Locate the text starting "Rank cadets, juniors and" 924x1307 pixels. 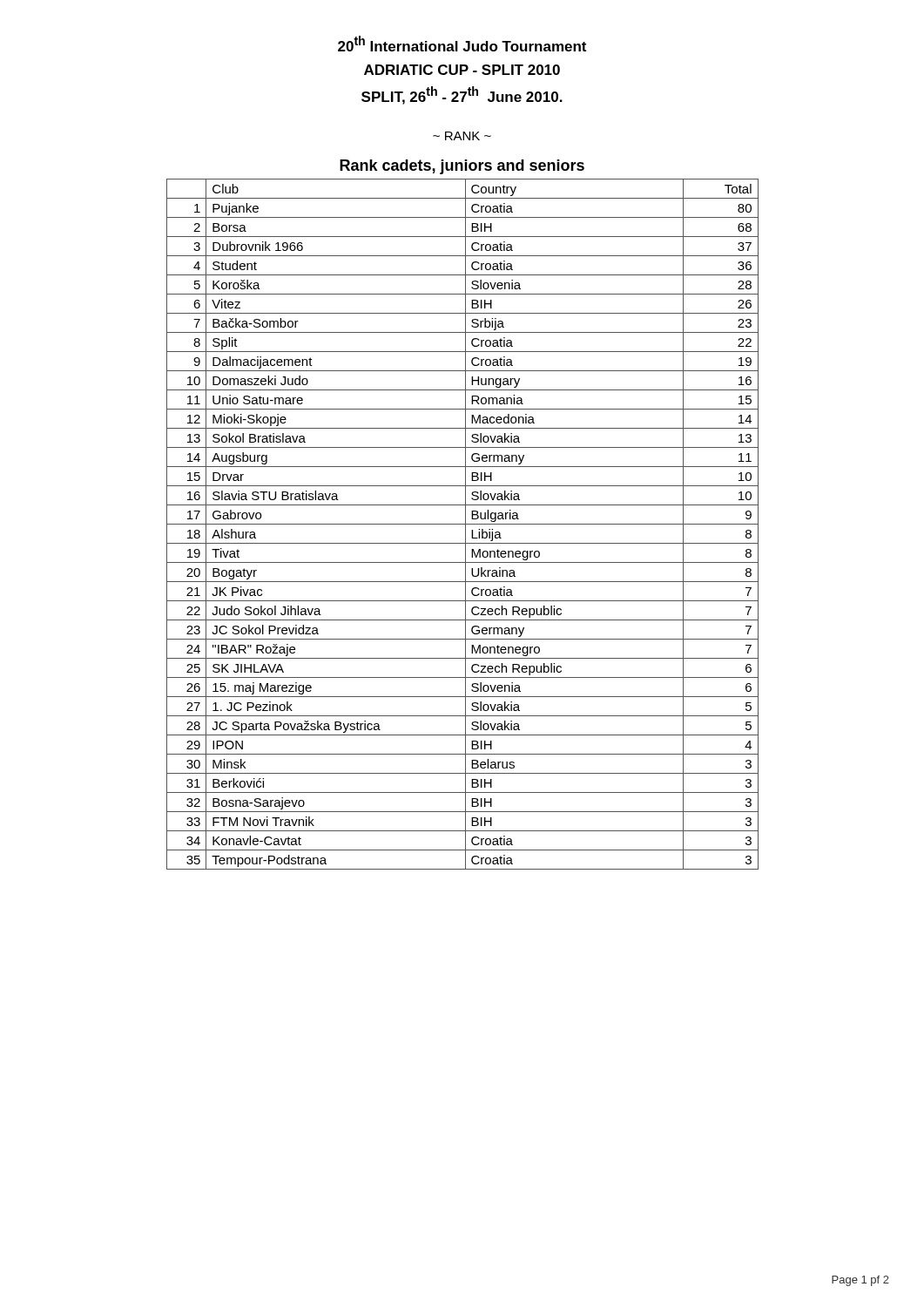pyautogui.click(x=462, y=165)
